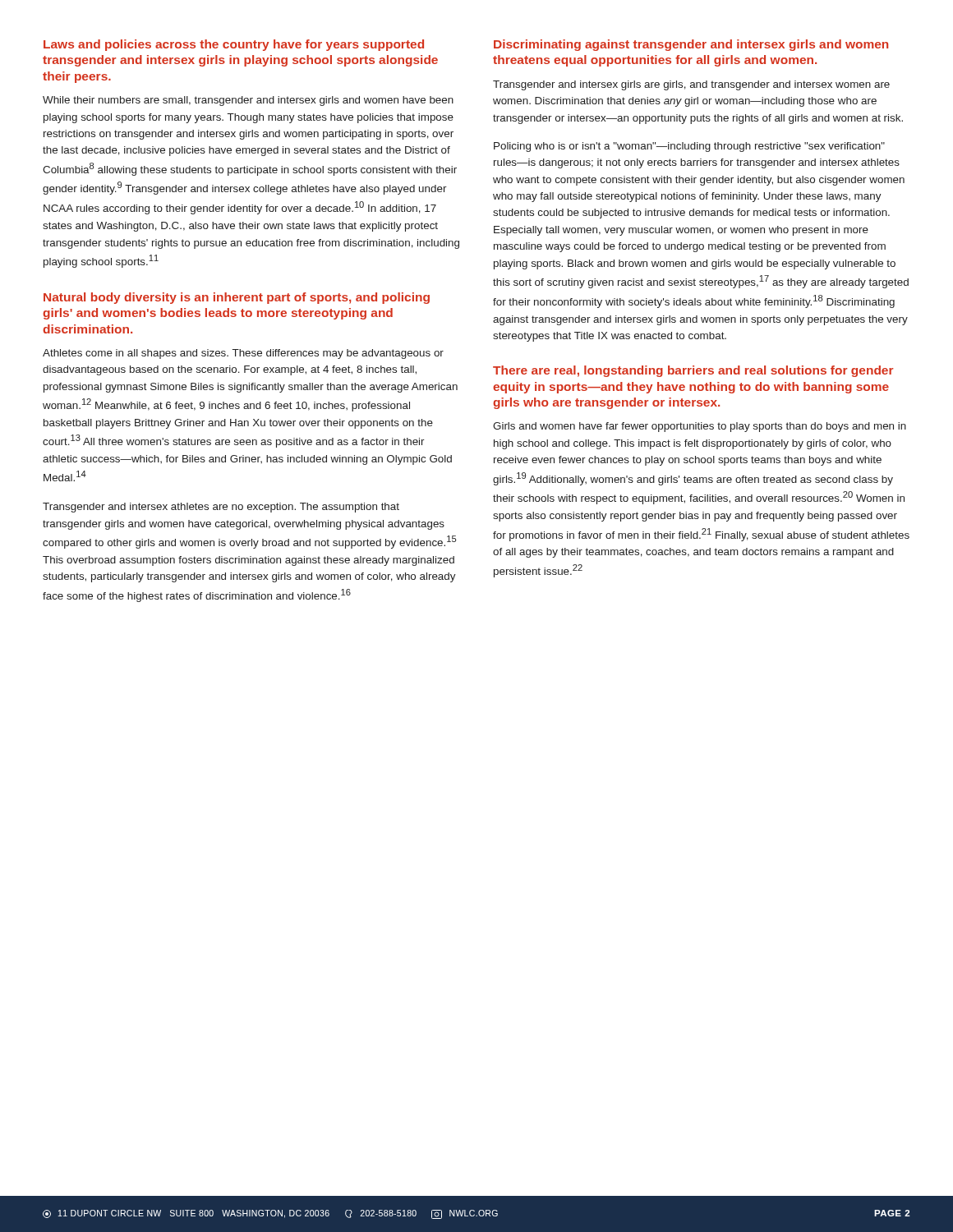
Task: Point to the element starting "Athletes come in all shapes and"
Action: [x=250, y=415]
